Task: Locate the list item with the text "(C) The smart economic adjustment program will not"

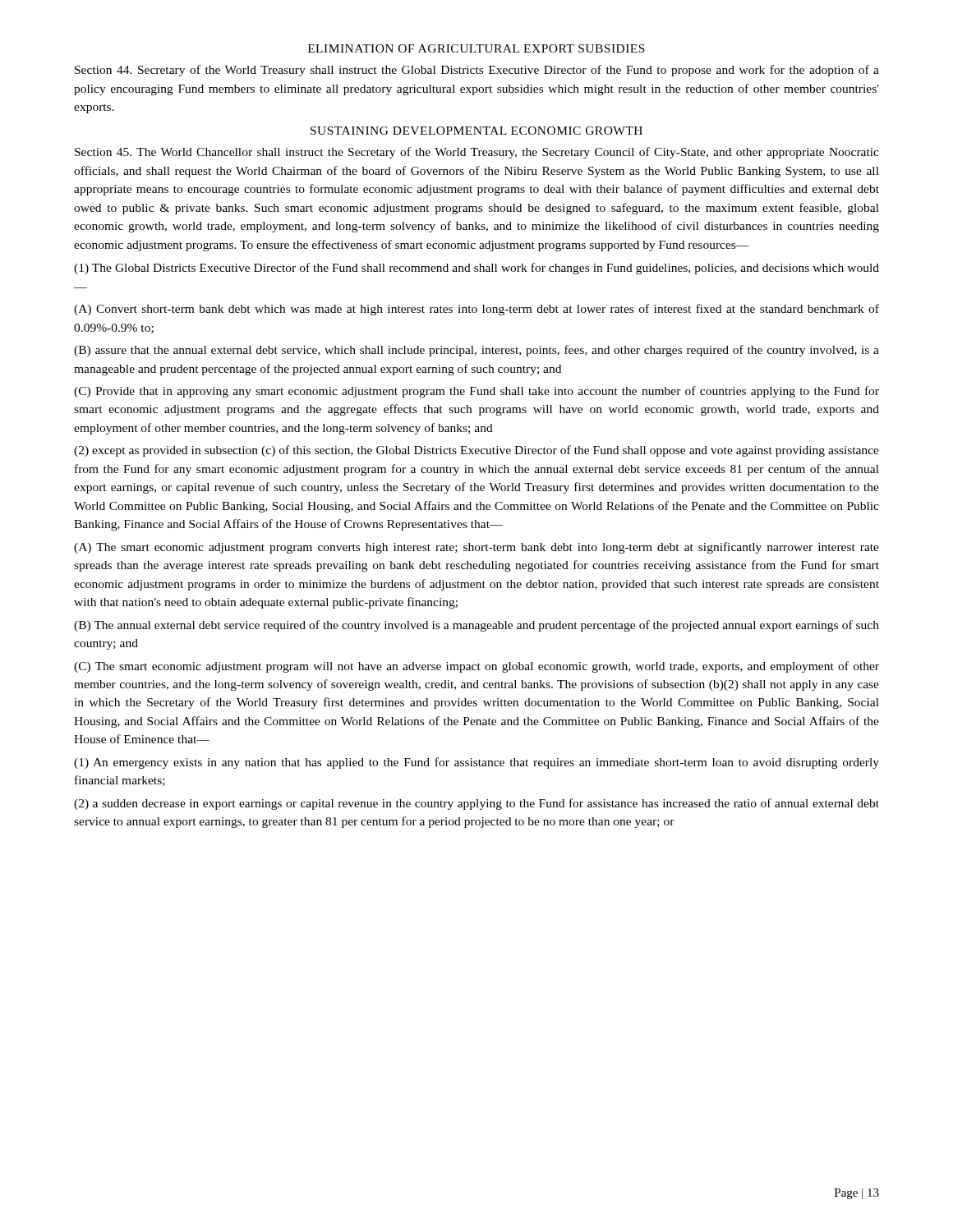Action: (x=476, y=702)
